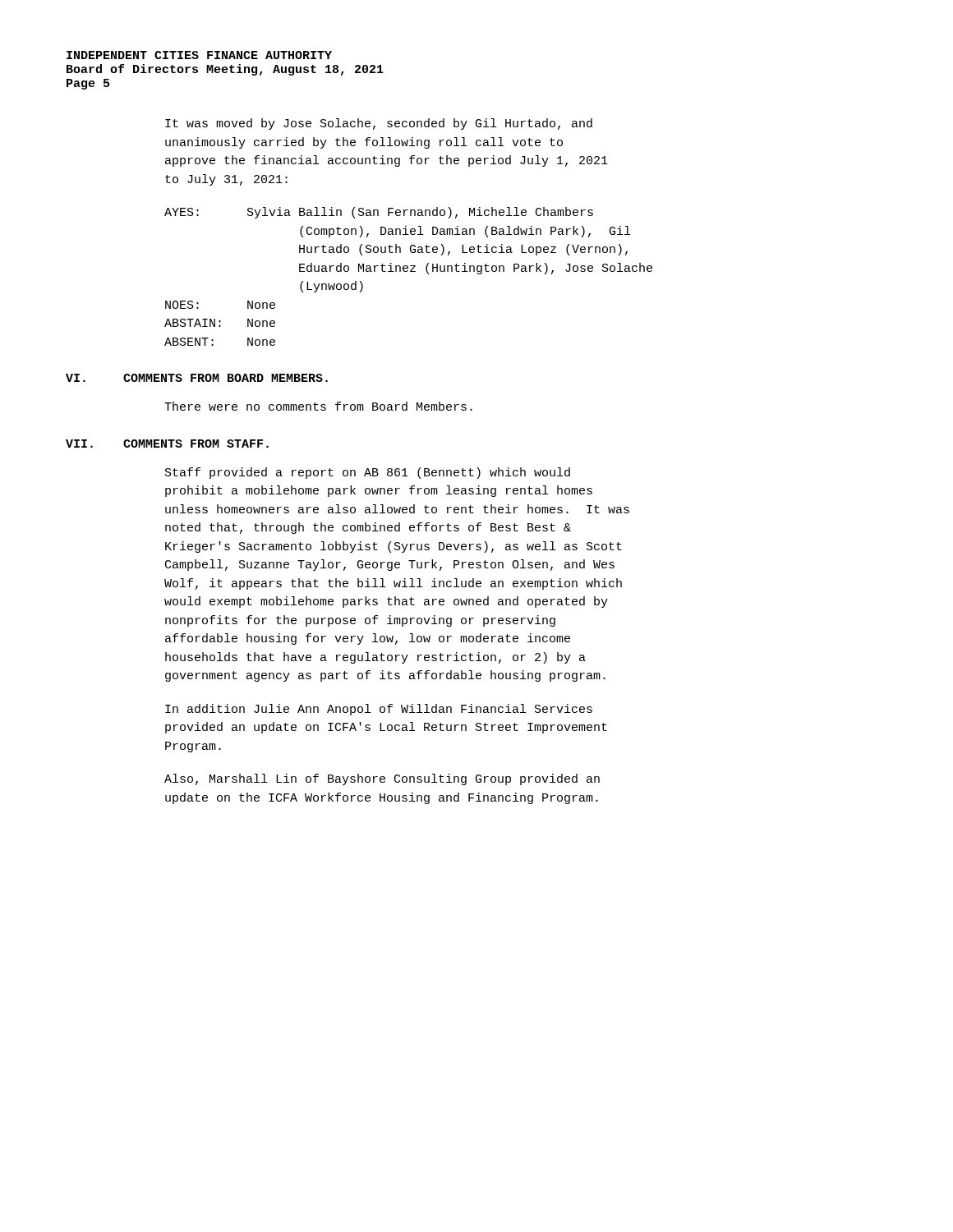Locate the block of text that opens with "Also, Marshall Lin of Bayshore Consulting"
Viewport: 953px width, 1232px height.
[382, 789]
